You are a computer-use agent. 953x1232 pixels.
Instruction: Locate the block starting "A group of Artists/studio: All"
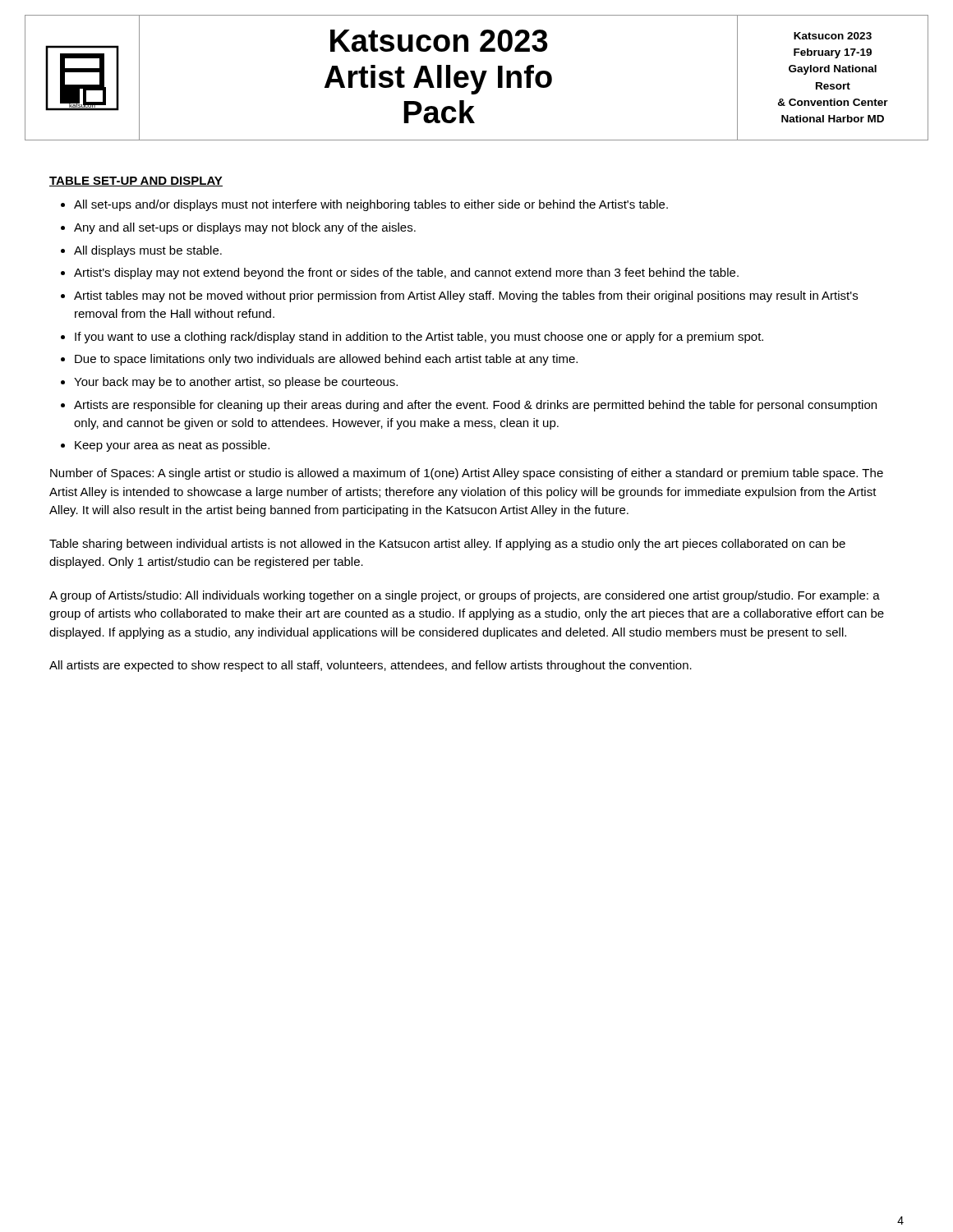point(467,613)
